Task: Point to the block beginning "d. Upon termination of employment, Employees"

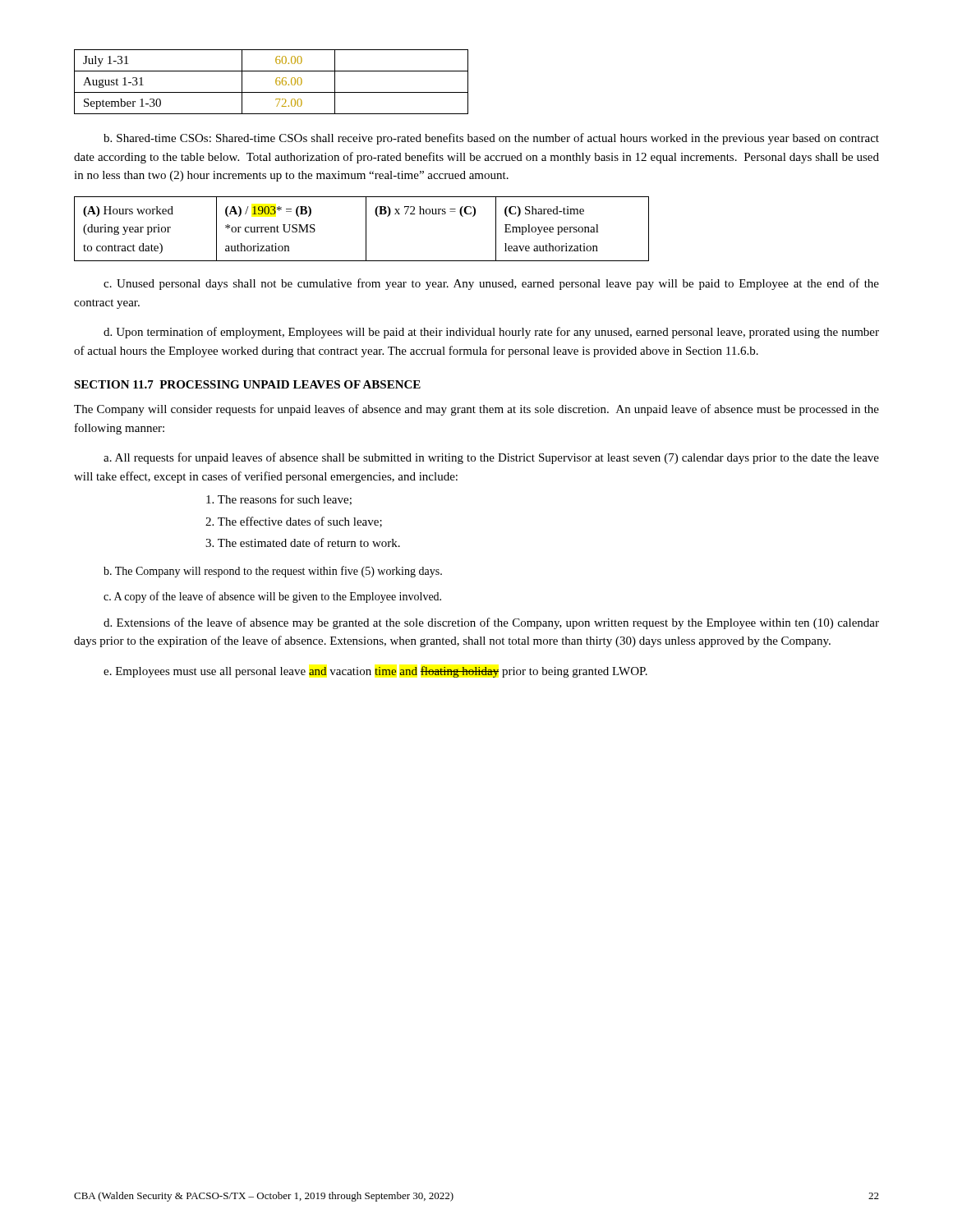Action: pyautogui.click(x=476, y=341)
